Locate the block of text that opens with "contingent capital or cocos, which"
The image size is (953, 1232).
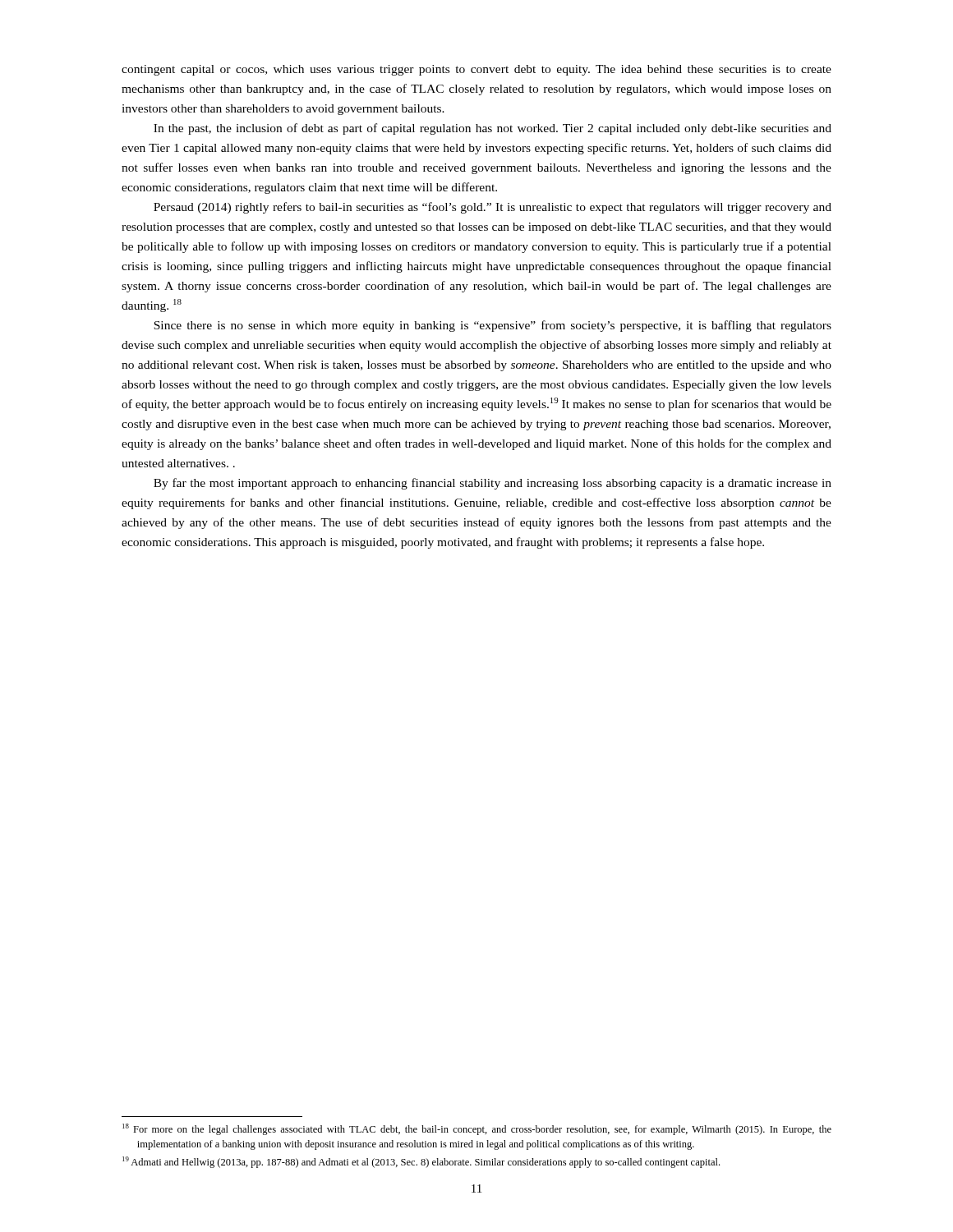[476, 70]
